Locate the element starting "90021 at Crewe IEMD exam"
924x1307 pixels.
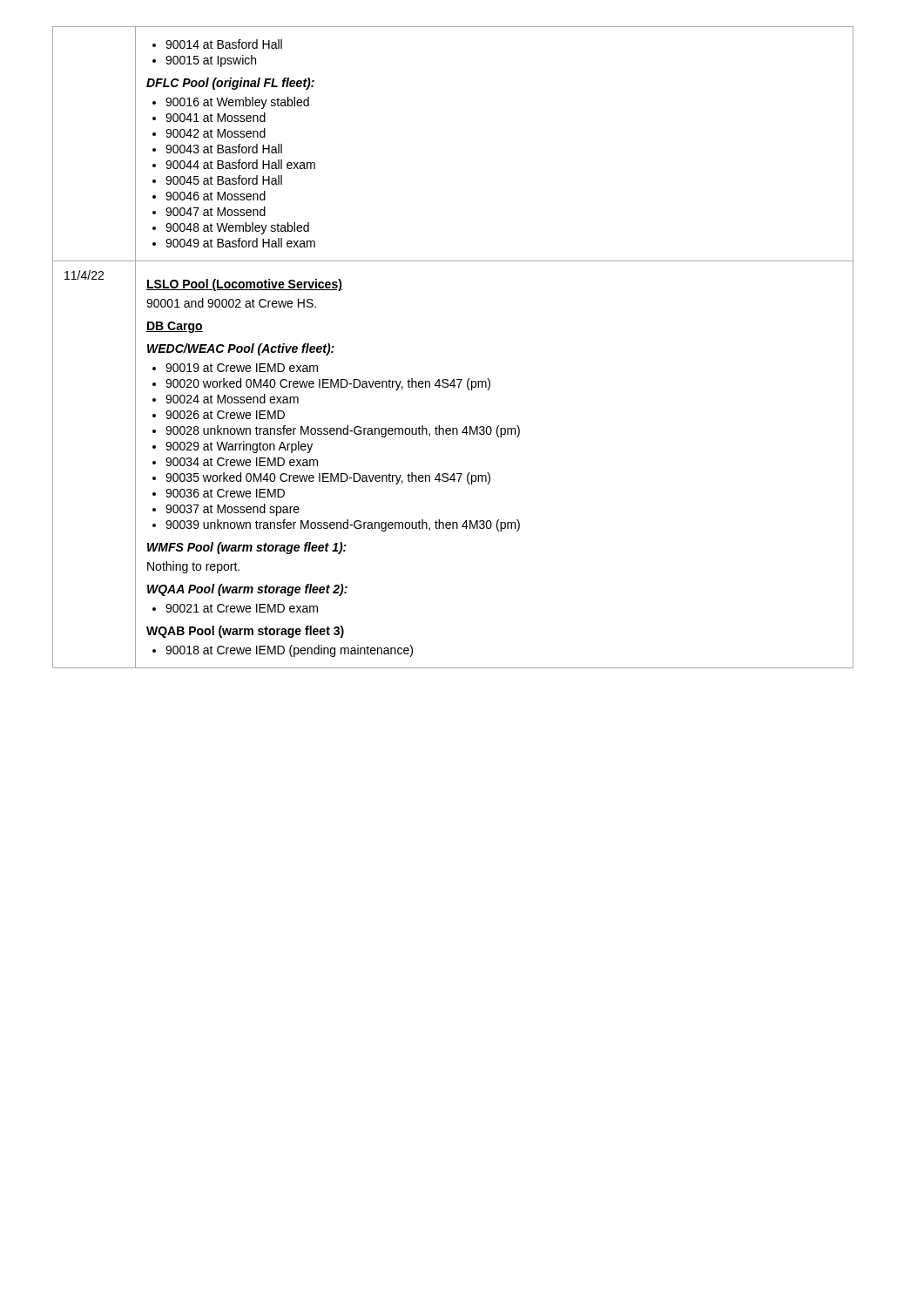point(235,608)
